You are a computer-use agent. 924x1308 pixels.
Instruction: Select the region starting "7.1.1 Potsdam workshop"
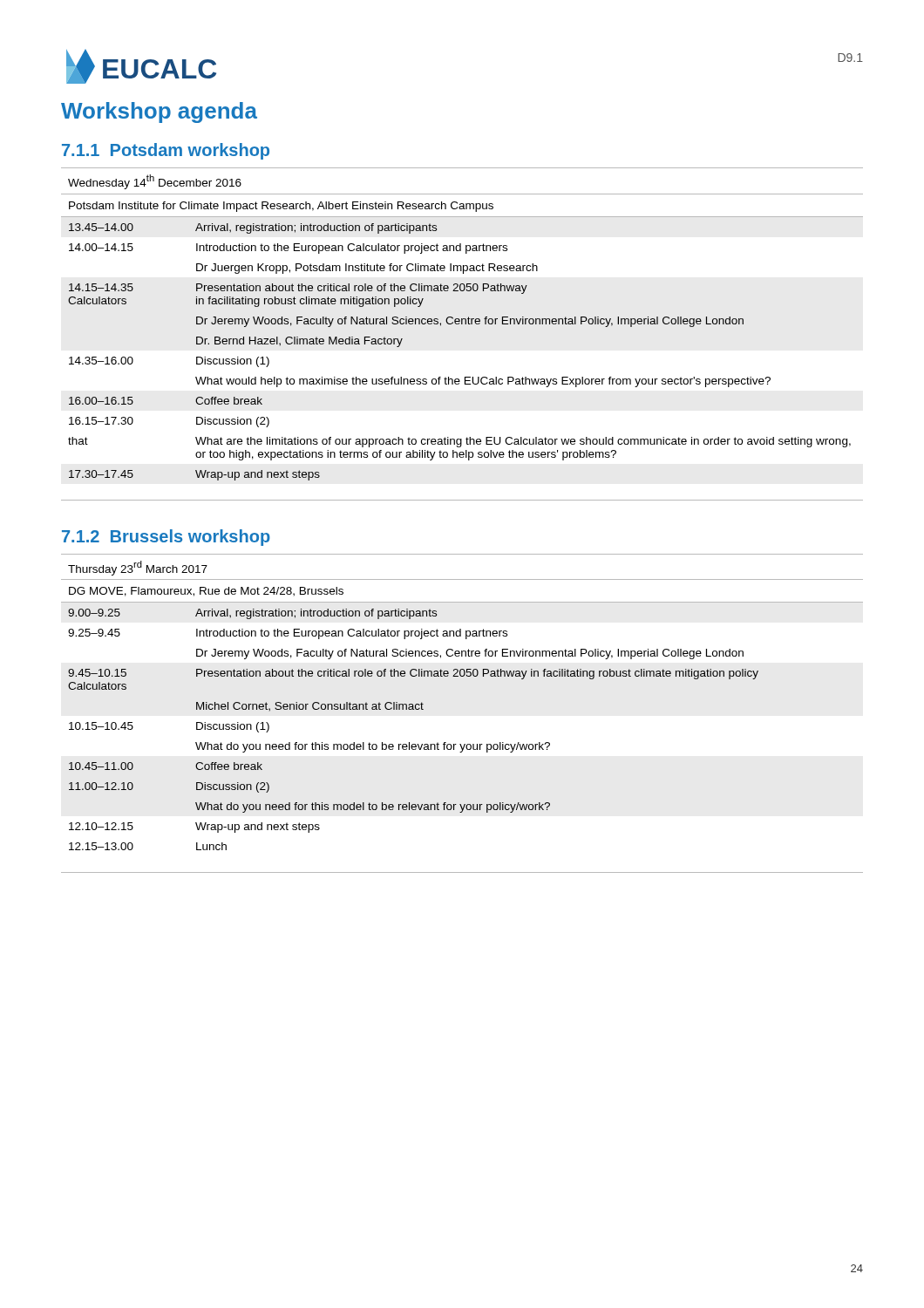coord(166,150)
